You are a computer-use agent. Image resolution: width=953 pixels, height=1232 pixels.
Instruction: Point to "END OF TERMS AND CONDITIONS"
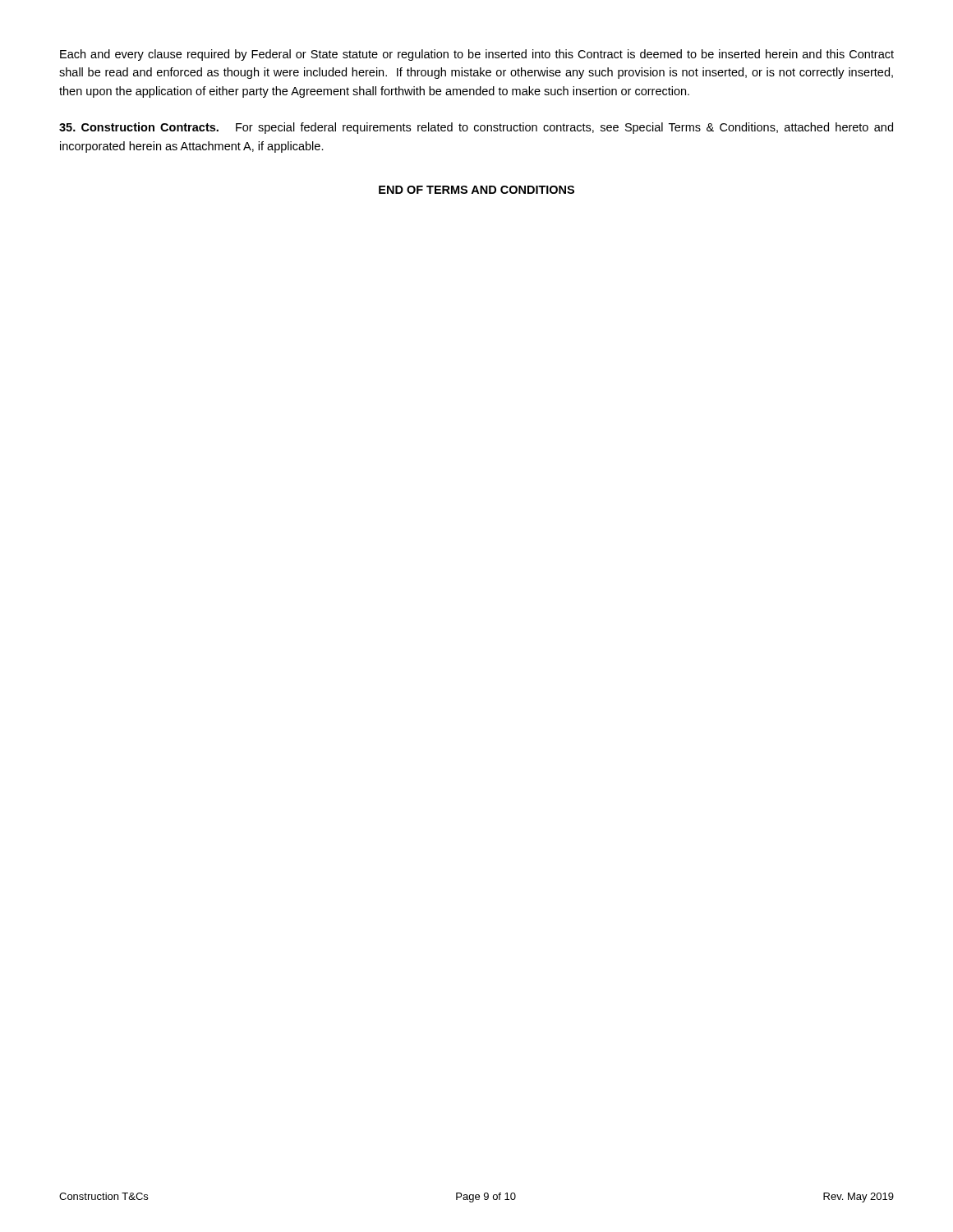[x=476, y=190]
